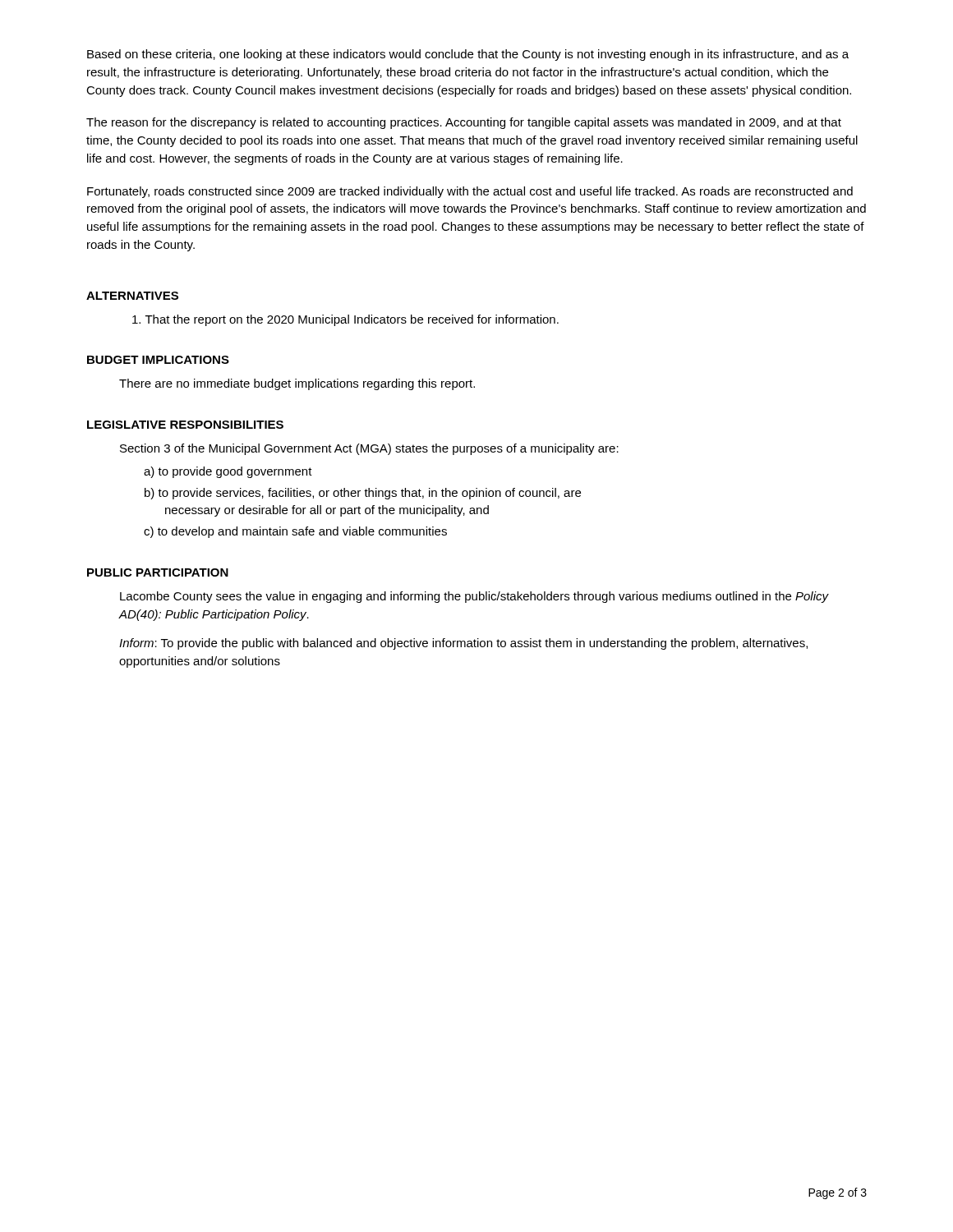Find the block on this page that starts "There are no immediate budget implications"
Viewport: 953px width, 1232px height.
pyautogui.click(x=298, y=383)
